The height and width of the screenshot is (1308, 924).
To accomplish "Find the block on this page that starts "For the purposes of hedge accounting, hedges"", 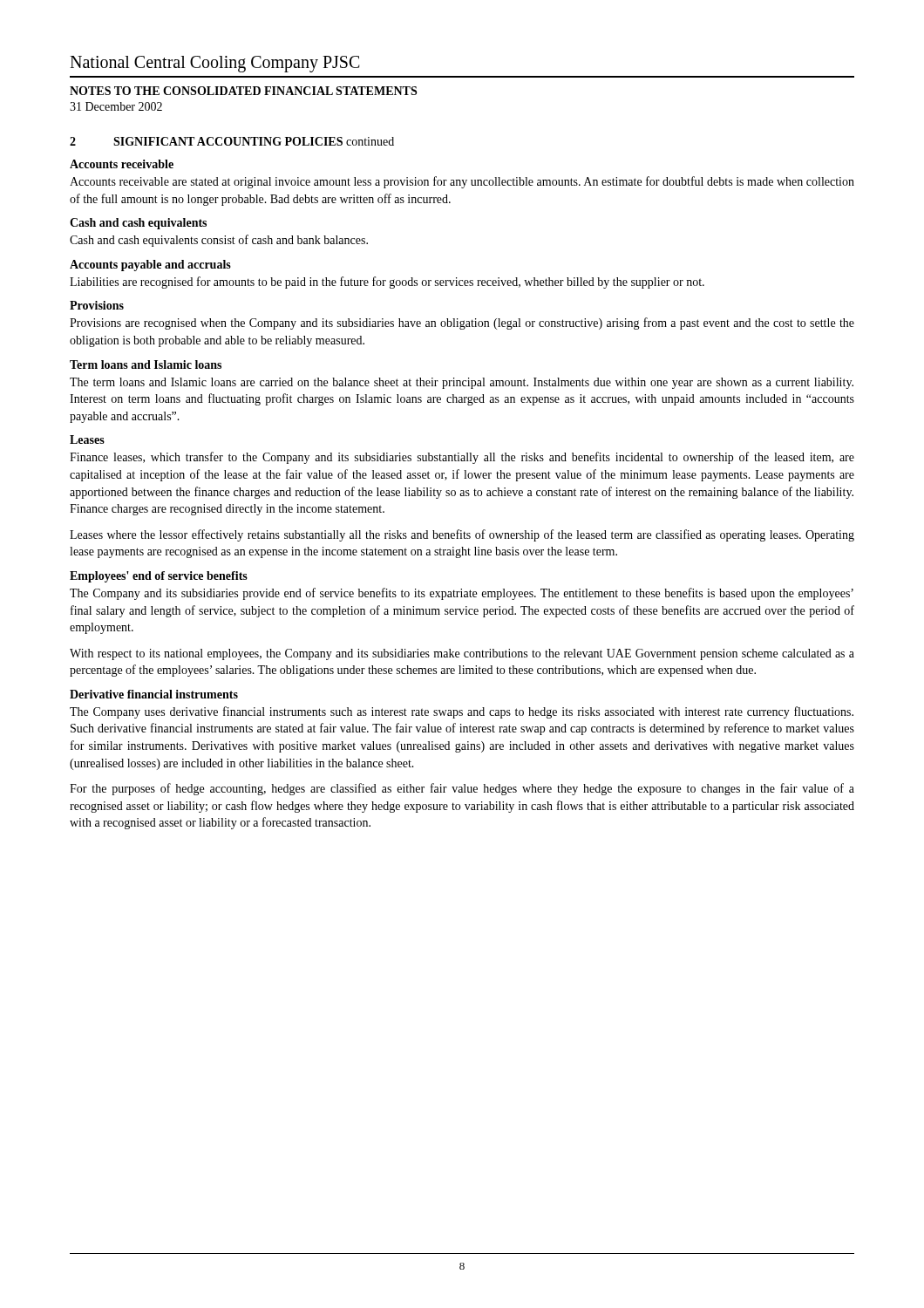I will point(462,806).
